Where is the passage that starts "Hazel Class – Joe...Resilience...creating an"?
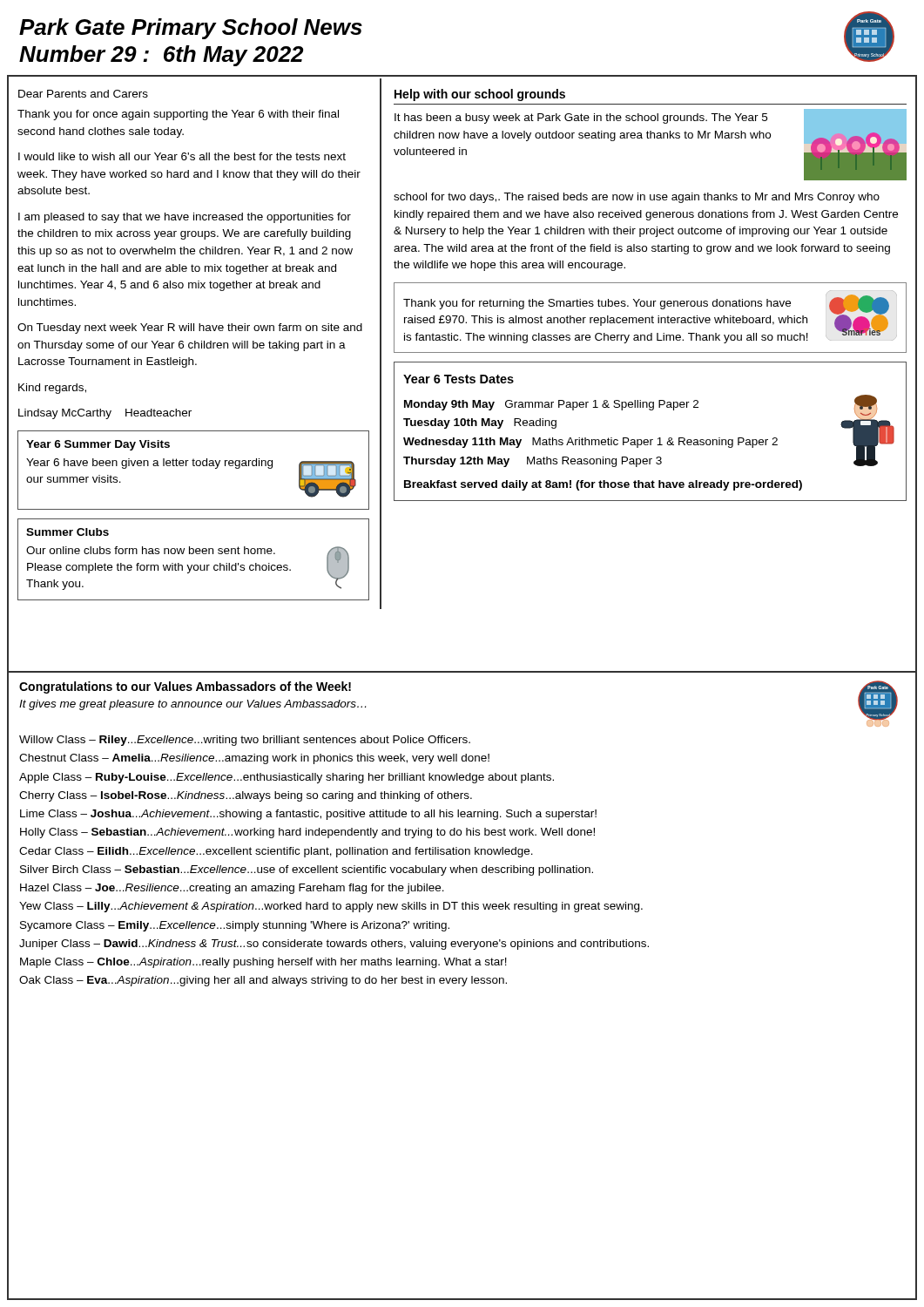 coord(232,887)
